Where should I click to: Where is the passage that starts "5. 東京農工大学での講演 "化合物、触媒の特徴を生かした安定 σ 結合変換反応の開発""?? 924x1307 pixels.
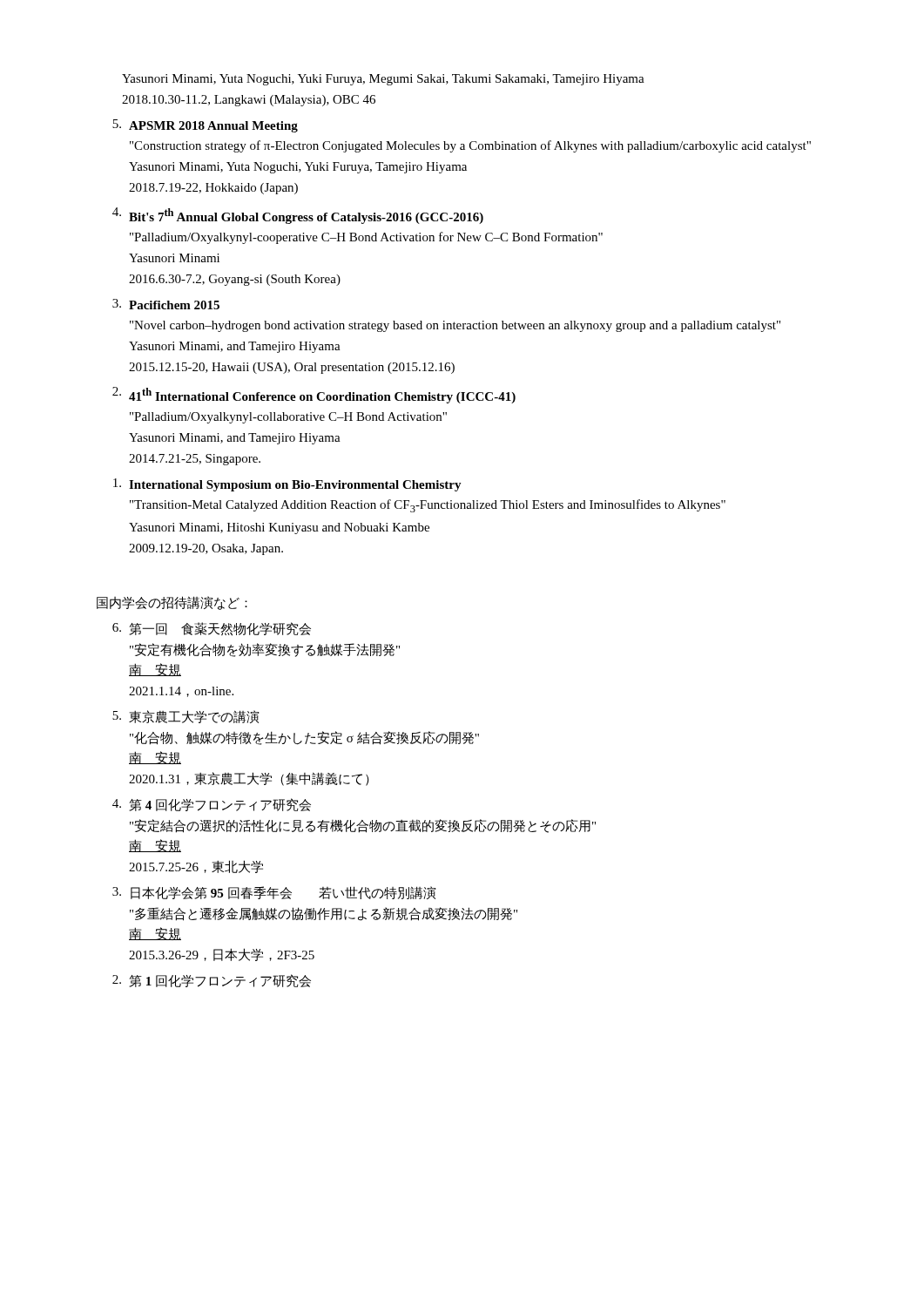(x=471, y=750)
